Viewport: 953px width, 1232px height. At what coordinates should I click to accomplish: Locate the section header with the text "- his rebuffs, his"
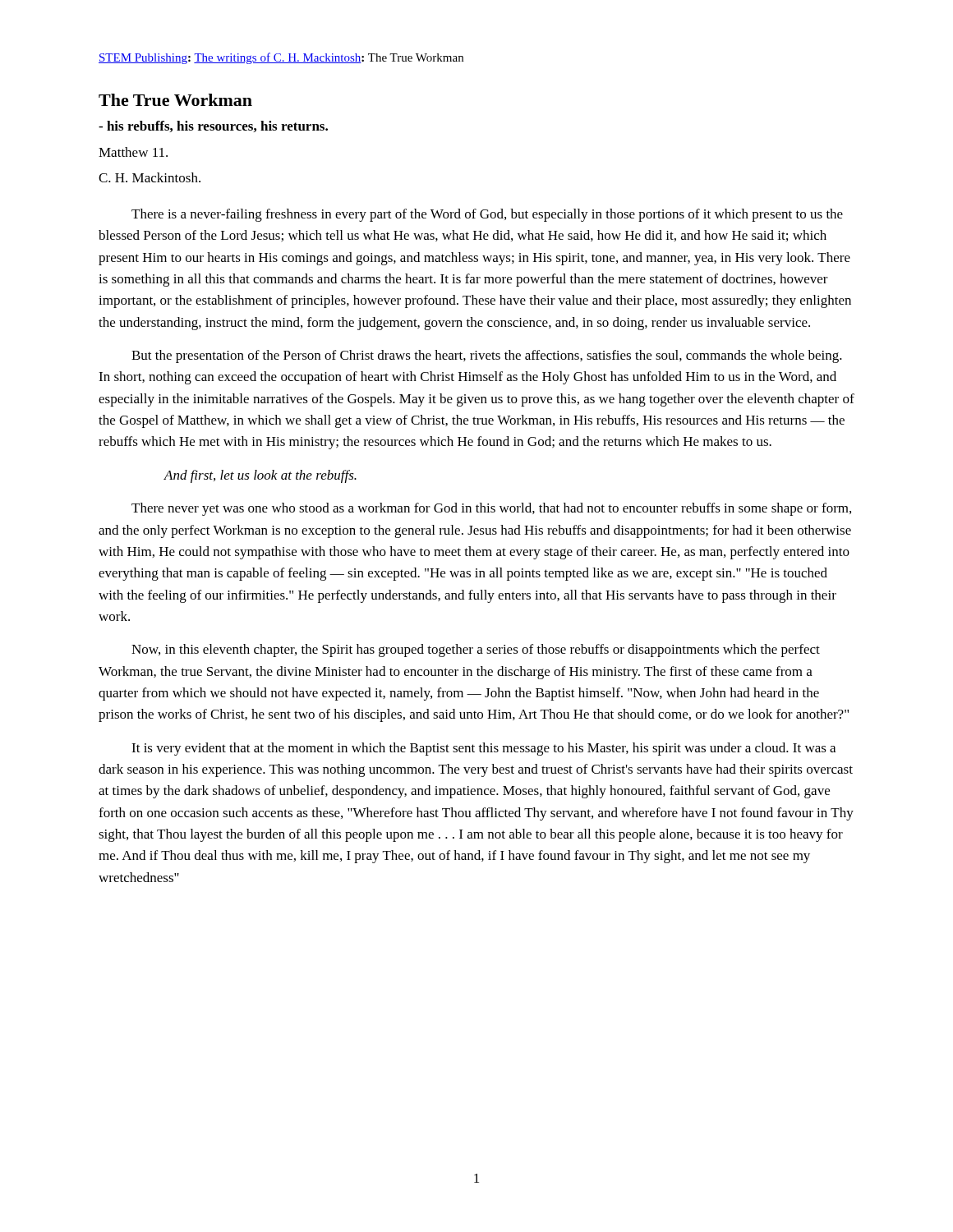(213, 126)
